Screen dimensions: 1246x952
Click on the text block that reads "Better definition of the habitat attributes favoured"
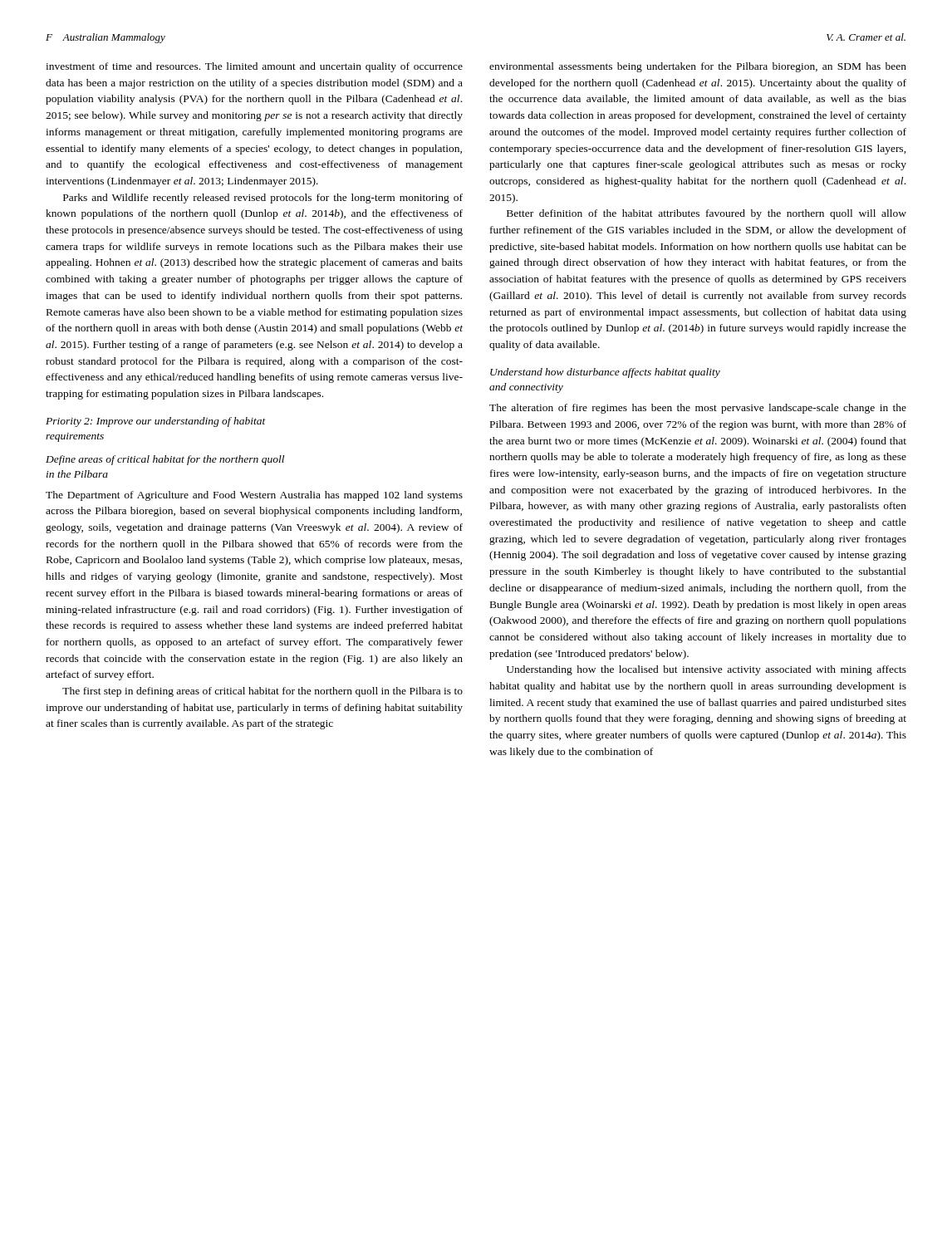[698, 279]
